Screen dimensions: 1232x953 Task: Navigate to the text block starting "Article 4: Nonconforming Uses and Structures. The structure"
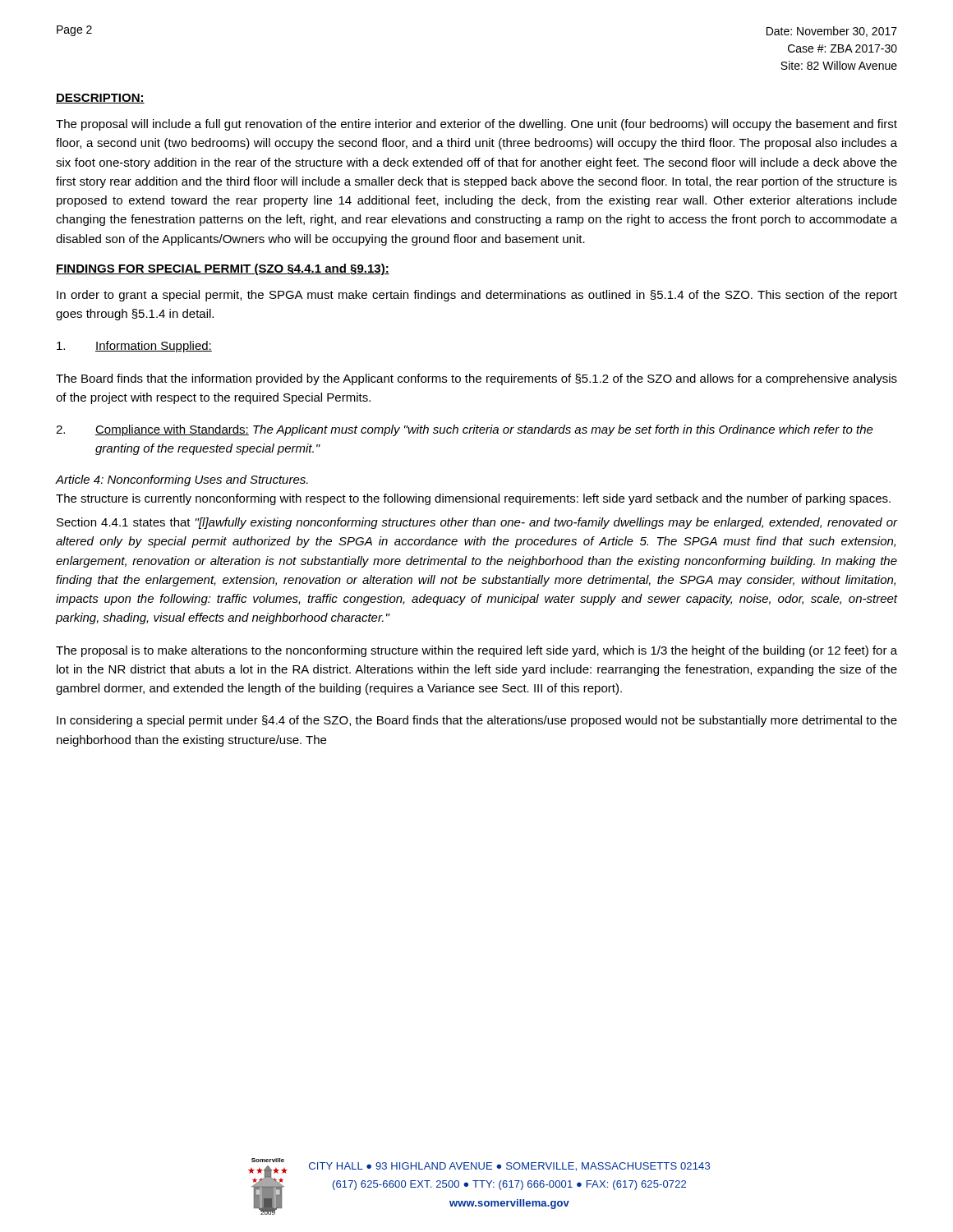pos(474,488)
